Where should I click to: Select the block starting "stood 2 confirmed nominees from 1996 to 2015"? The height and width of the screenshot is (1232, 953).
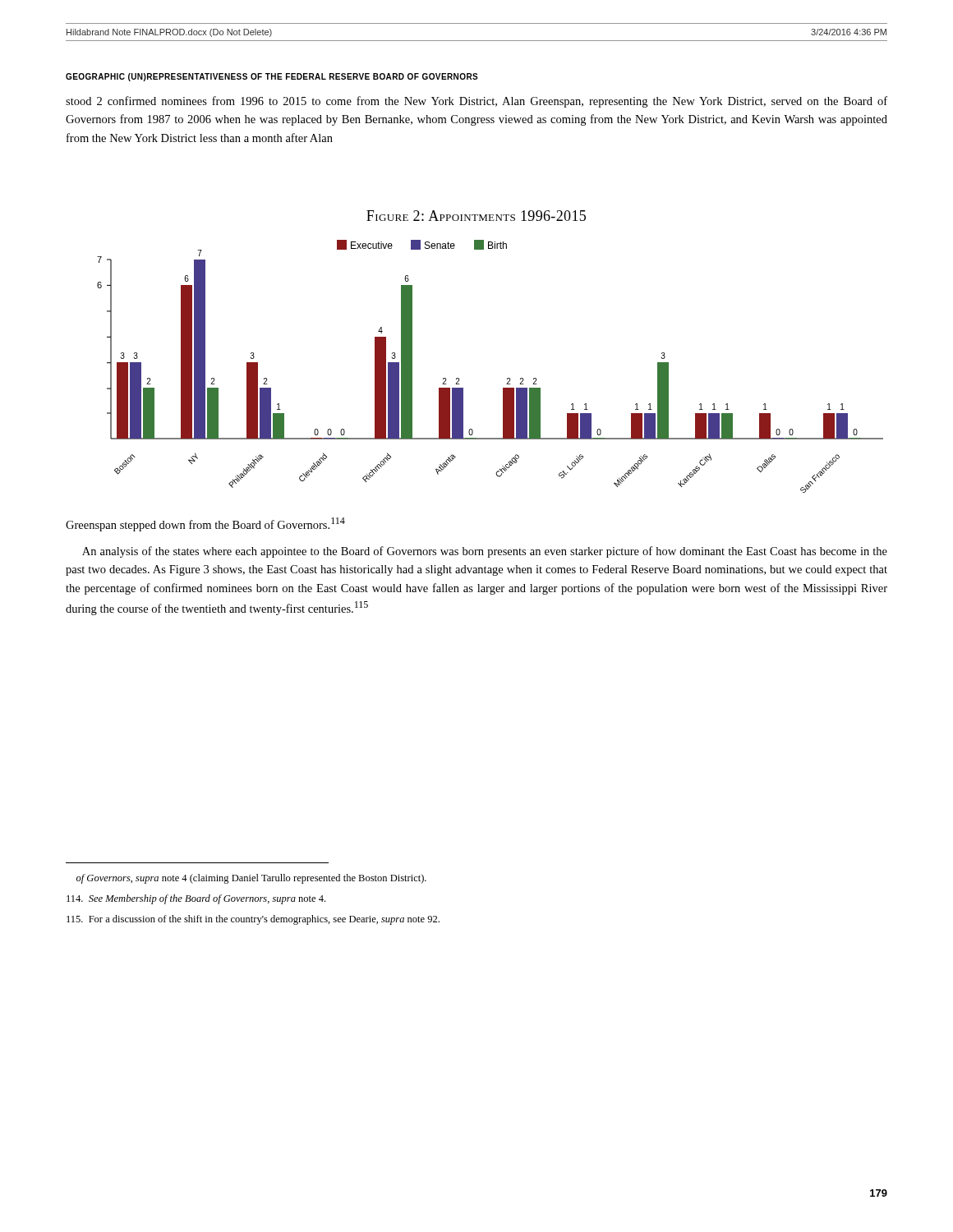(476, 120)
